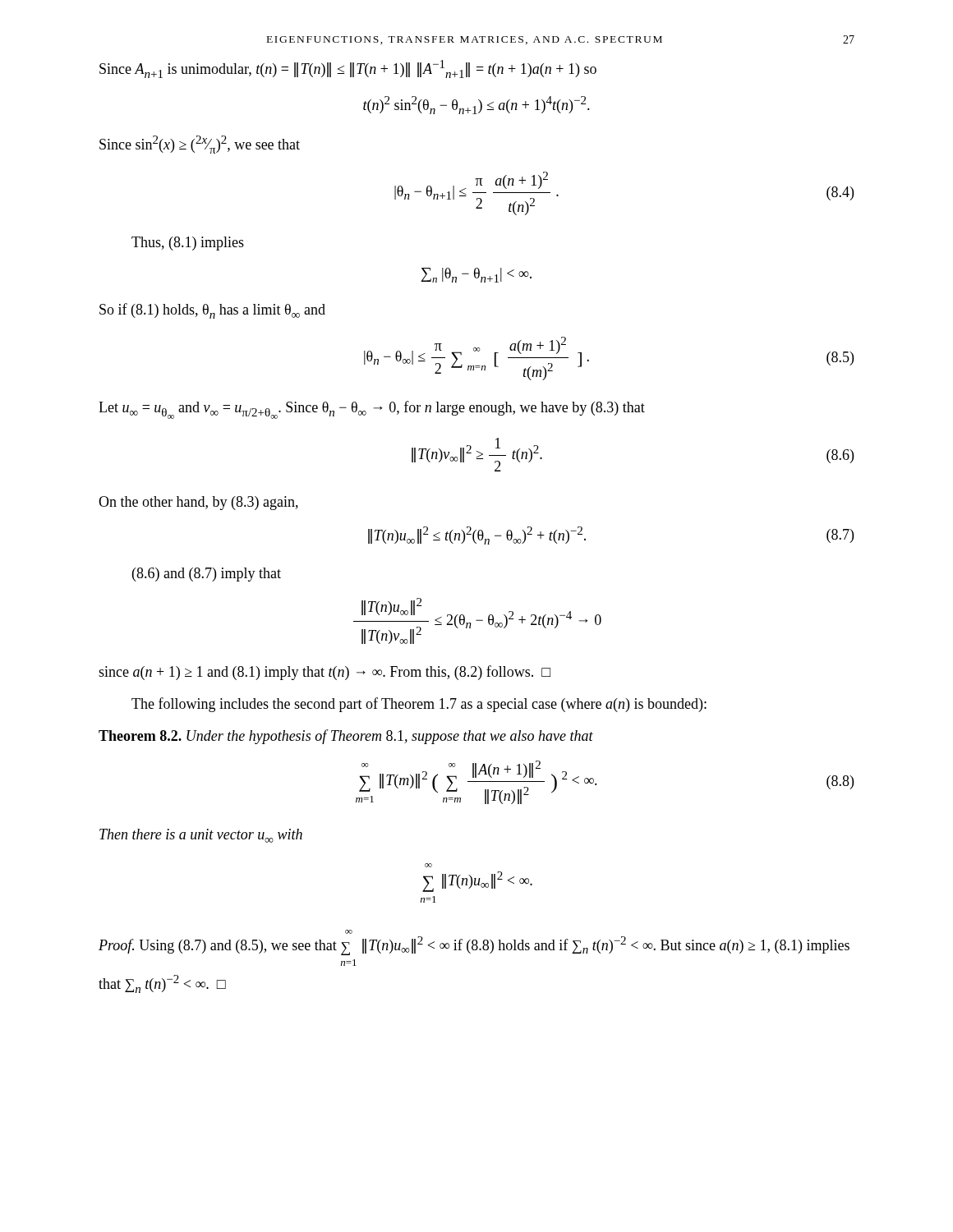The height and width of the screenshot is (1232, 953).
Task: Navigate to the text block starting "‖T(n)v∞‖2 ≥ 1 2 t(n)2."
Action: point(463,455)
